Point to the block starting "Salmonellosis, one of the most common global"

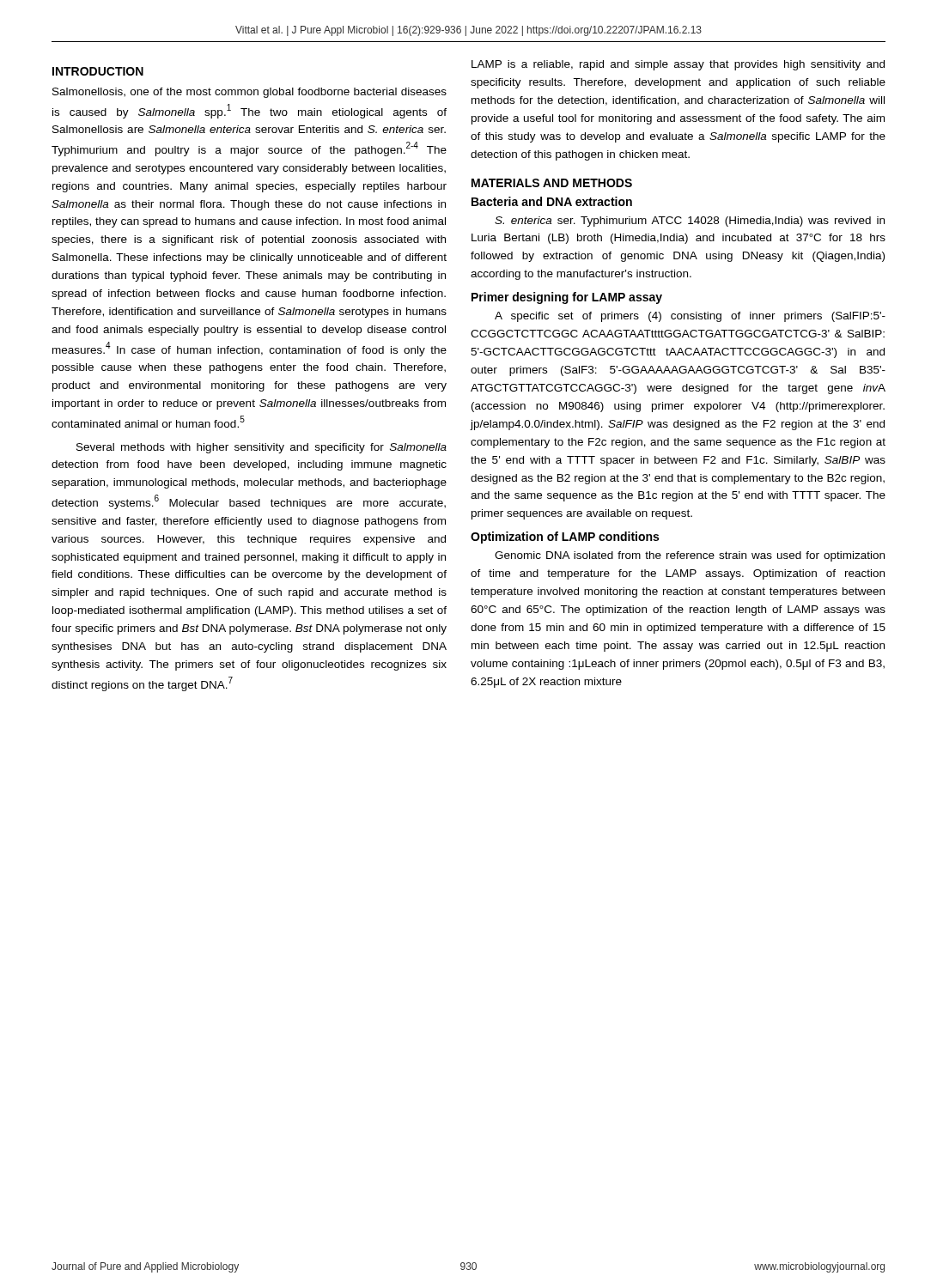click(249, 257)
